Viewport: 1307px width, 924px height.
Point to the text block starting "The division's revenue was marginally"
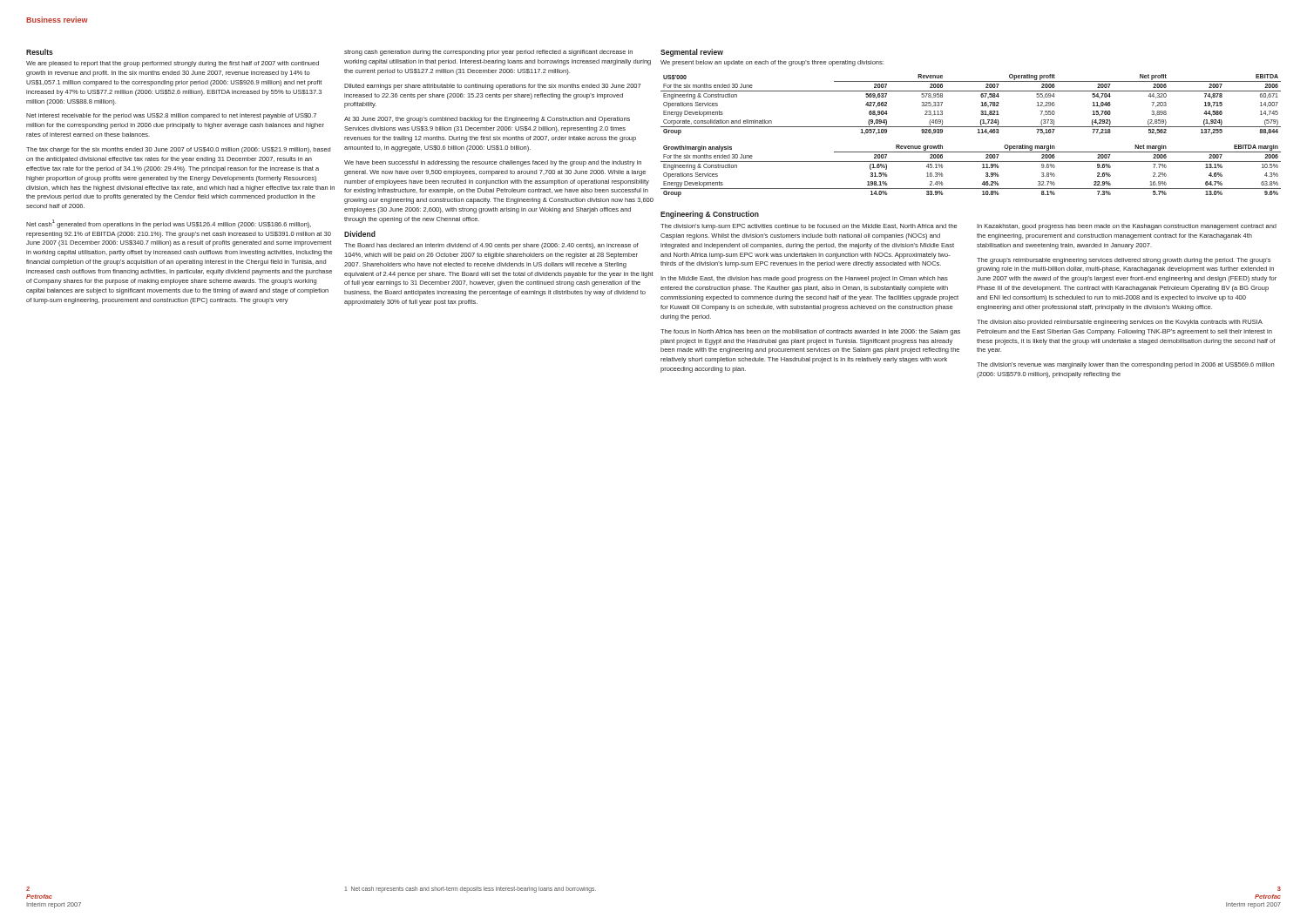click(1126, 369)
